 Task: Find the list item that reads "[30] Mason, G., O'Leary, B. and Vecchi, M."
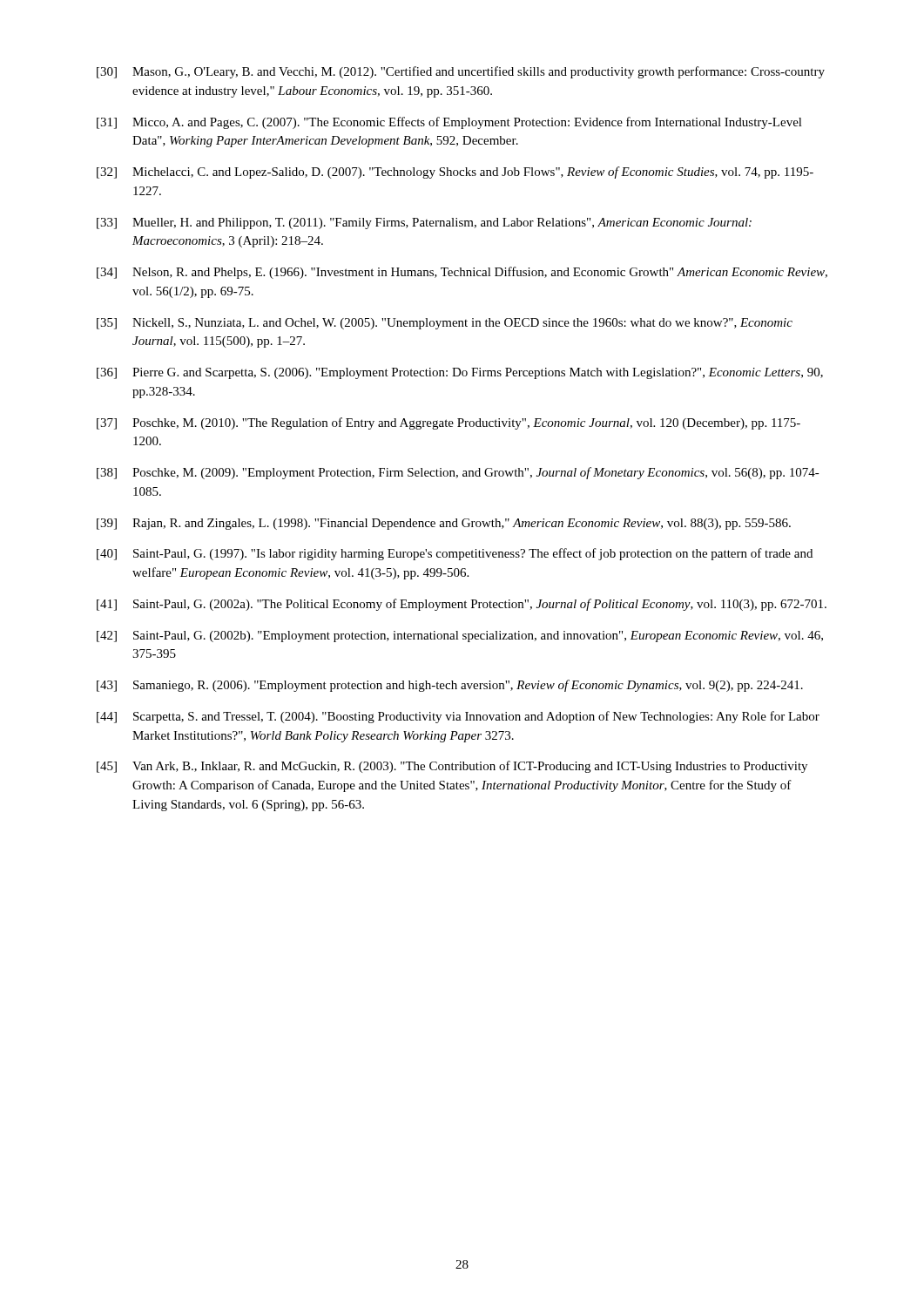click(x=462, y=82)
